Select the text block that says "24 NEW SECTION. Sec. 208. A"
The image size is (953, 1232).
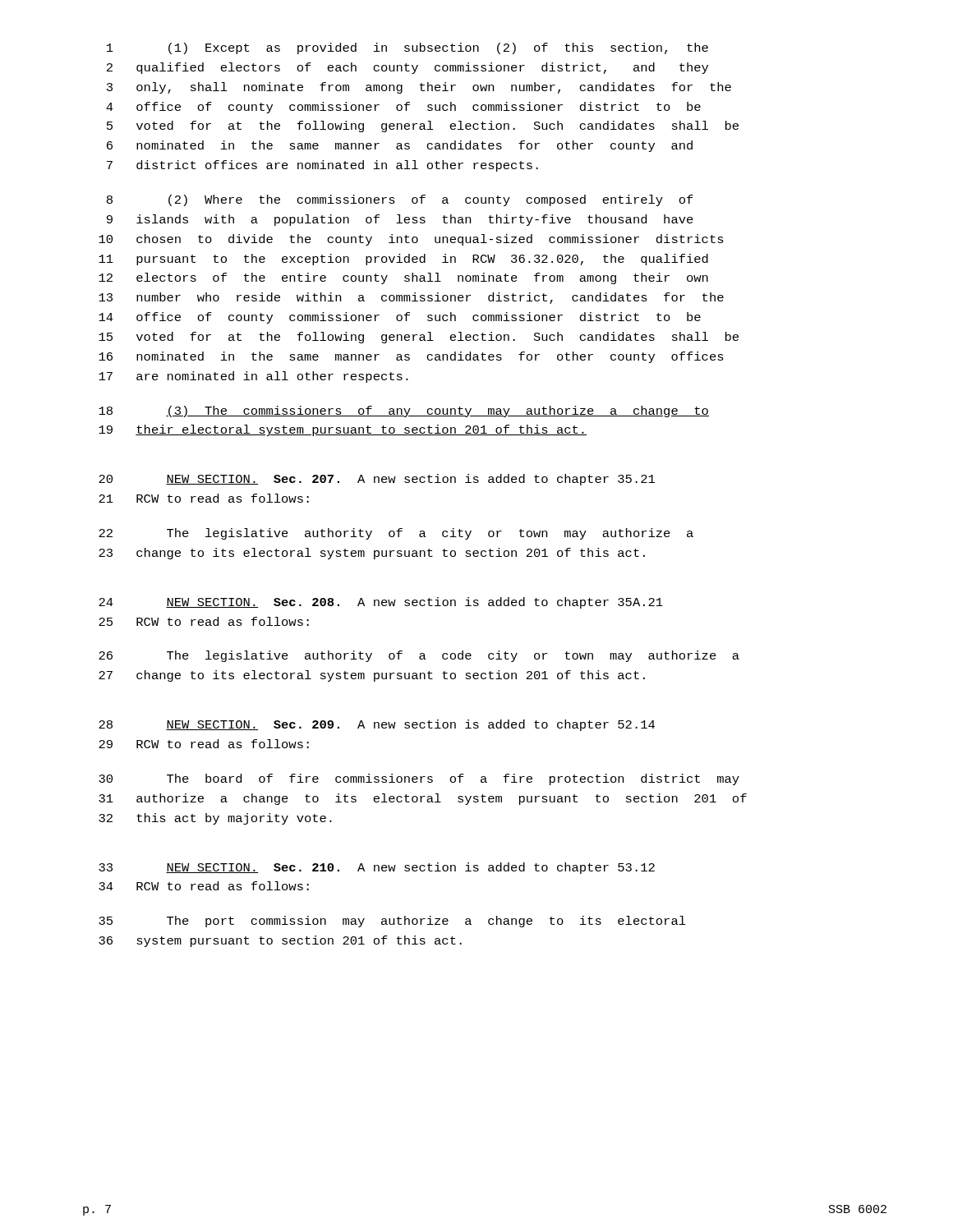(485, 613)
